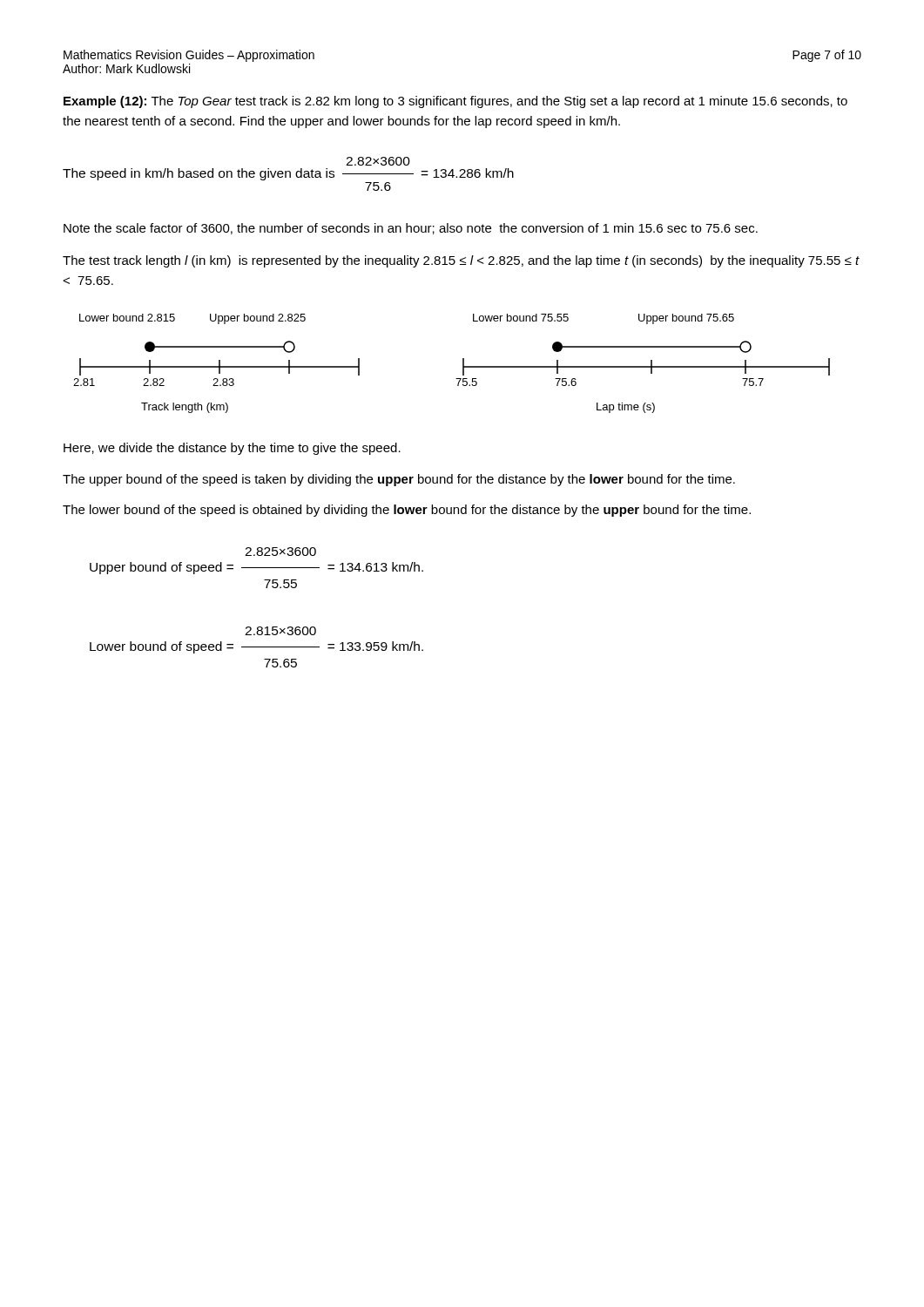Point to the block beginning "The lower bound of the"
The image size is (924, 1307).
click(407, 509)
